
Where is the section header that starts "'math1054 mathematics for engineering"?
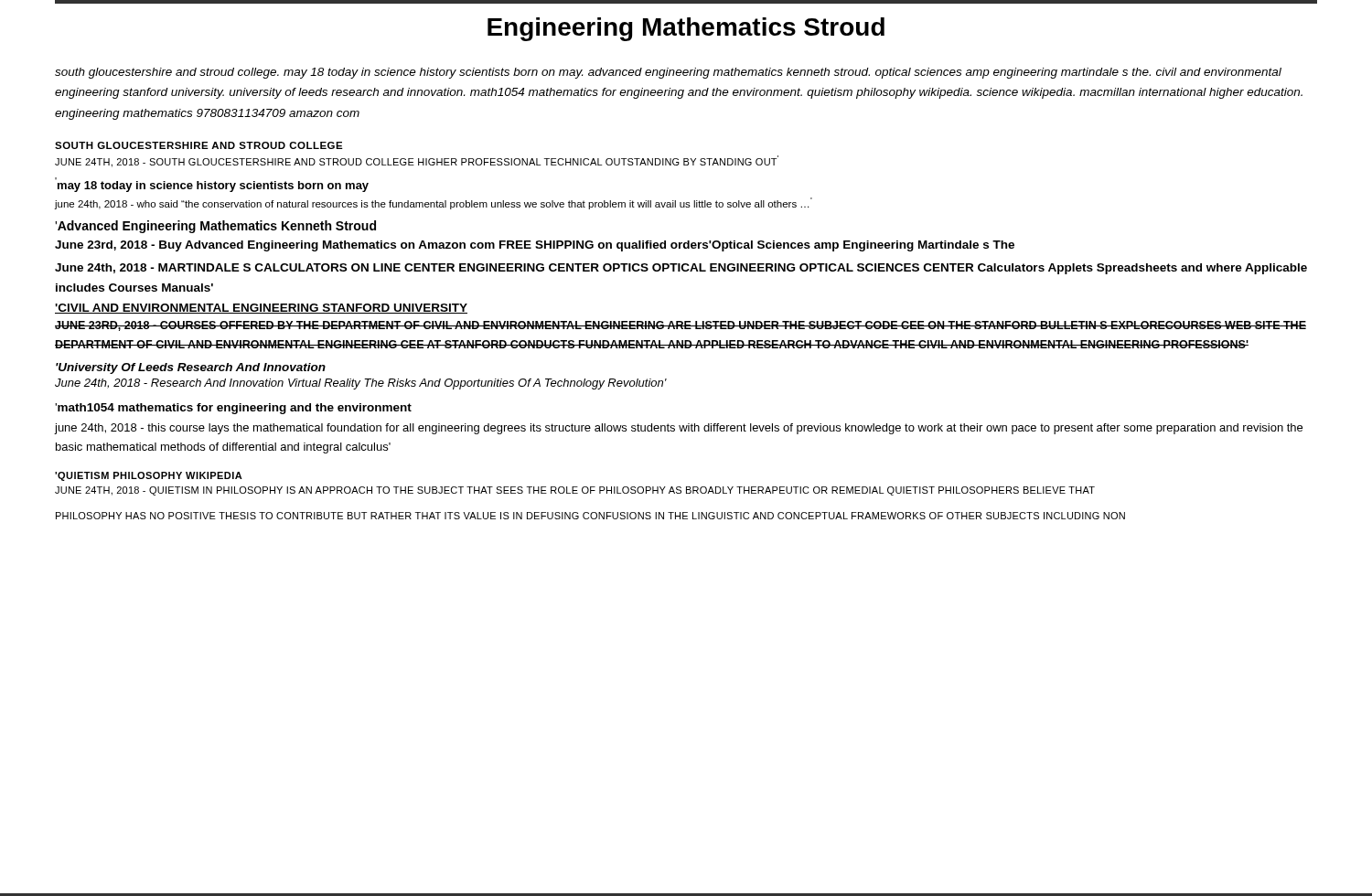point(233,407)
